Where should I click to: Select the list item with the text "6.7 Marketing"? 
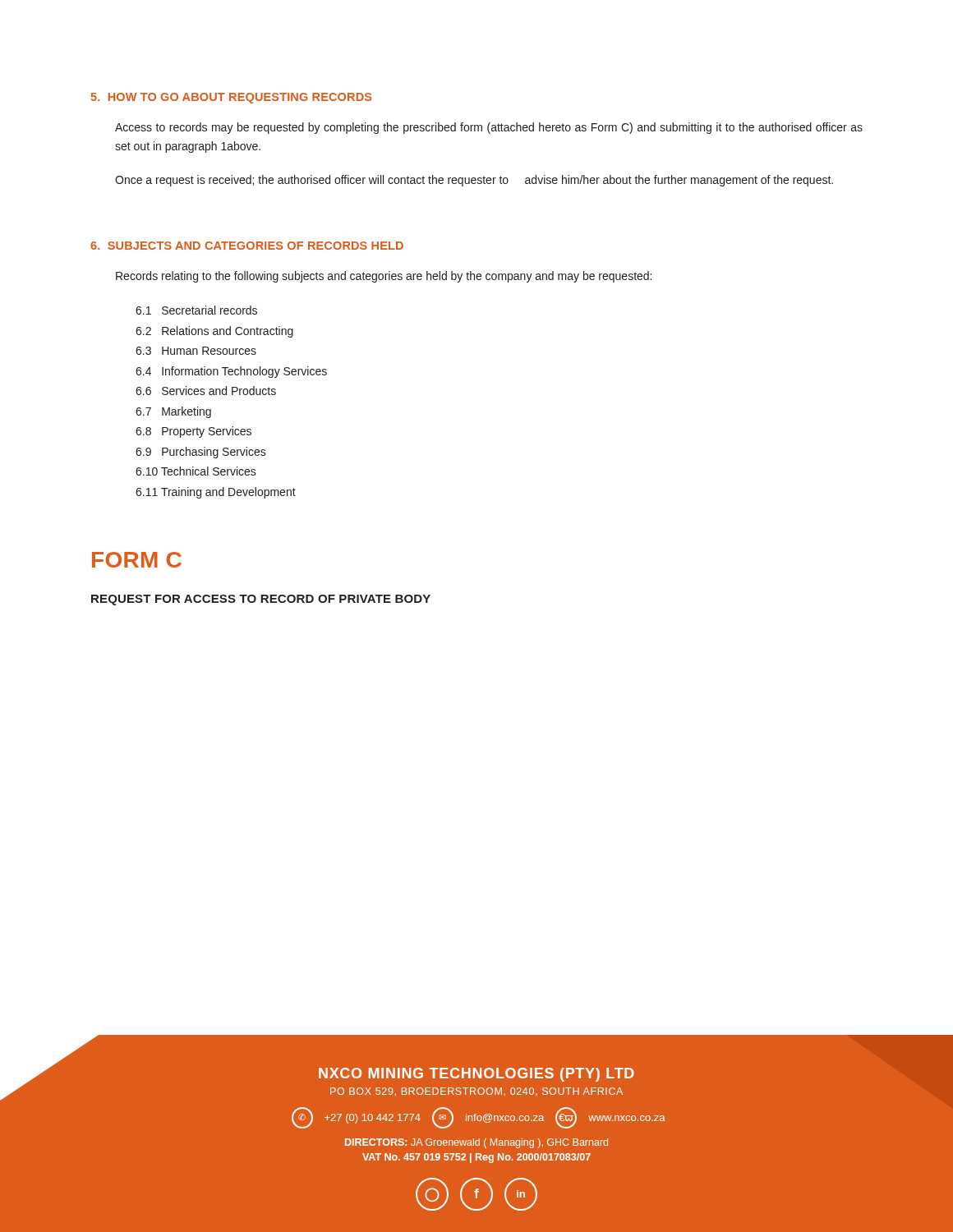(x=174, y=411)
